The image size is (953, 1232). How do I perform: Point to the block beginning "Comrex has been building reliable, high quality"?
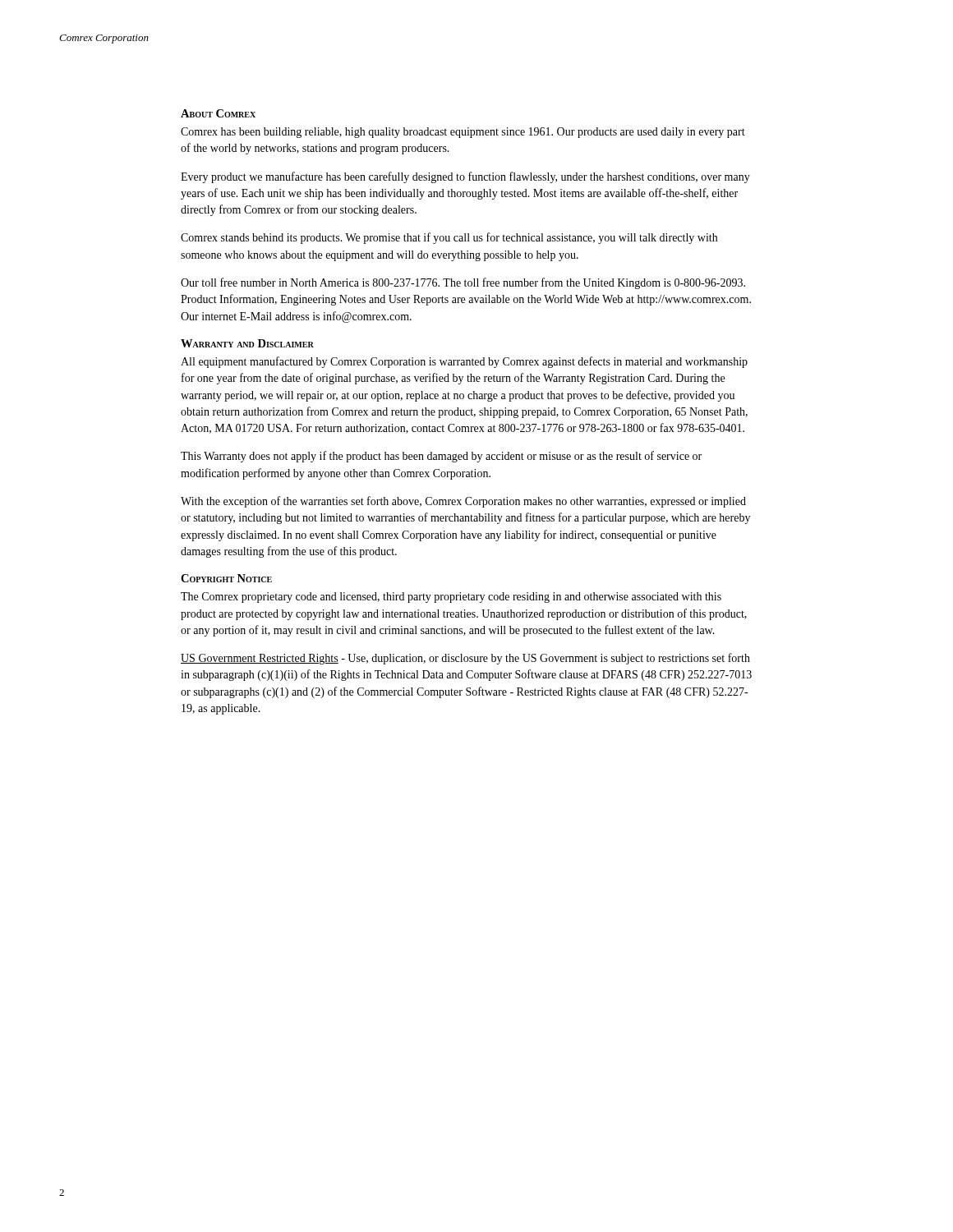point(463,140)
